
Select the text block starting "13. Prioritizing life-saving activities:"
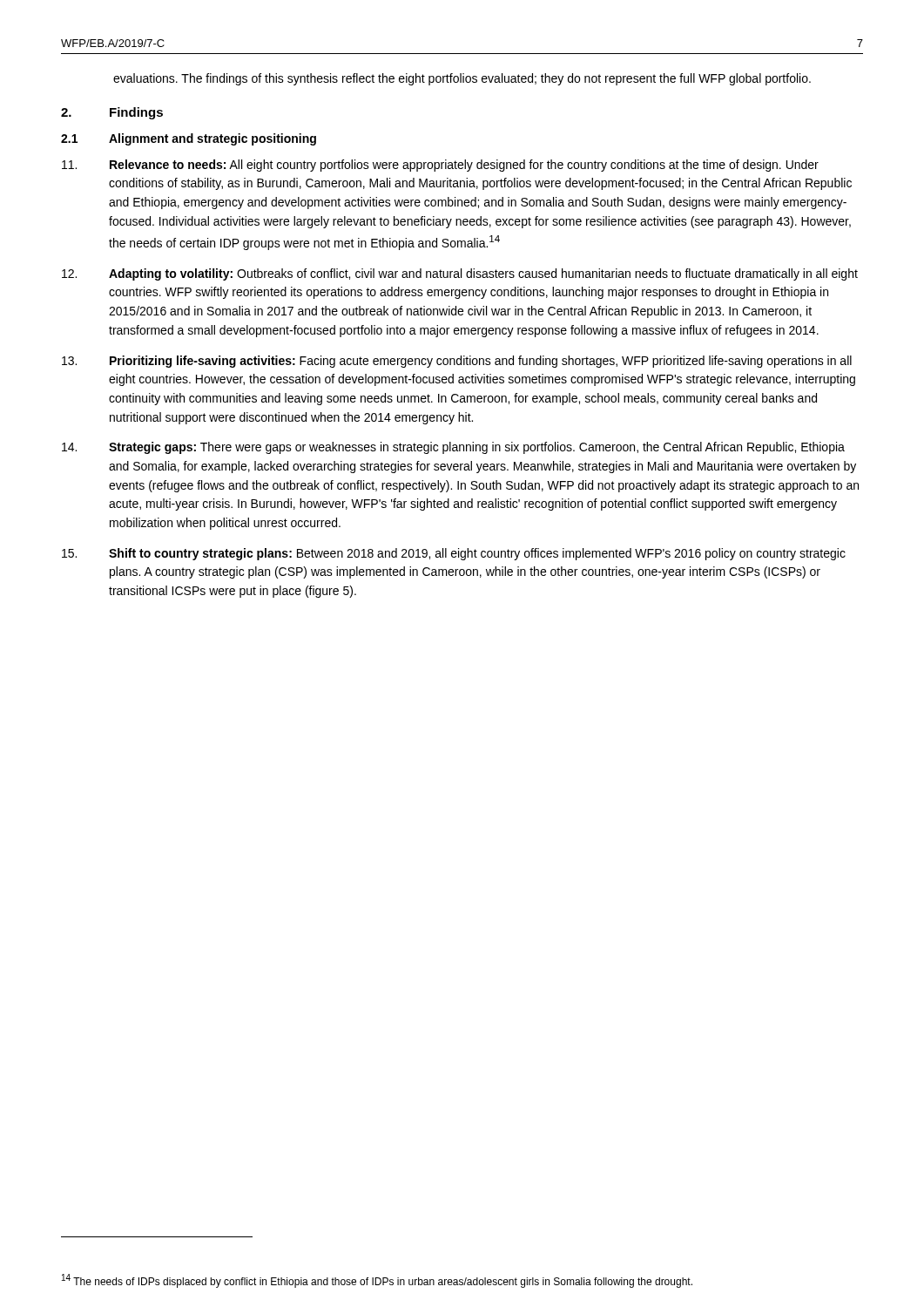[462, 389]
